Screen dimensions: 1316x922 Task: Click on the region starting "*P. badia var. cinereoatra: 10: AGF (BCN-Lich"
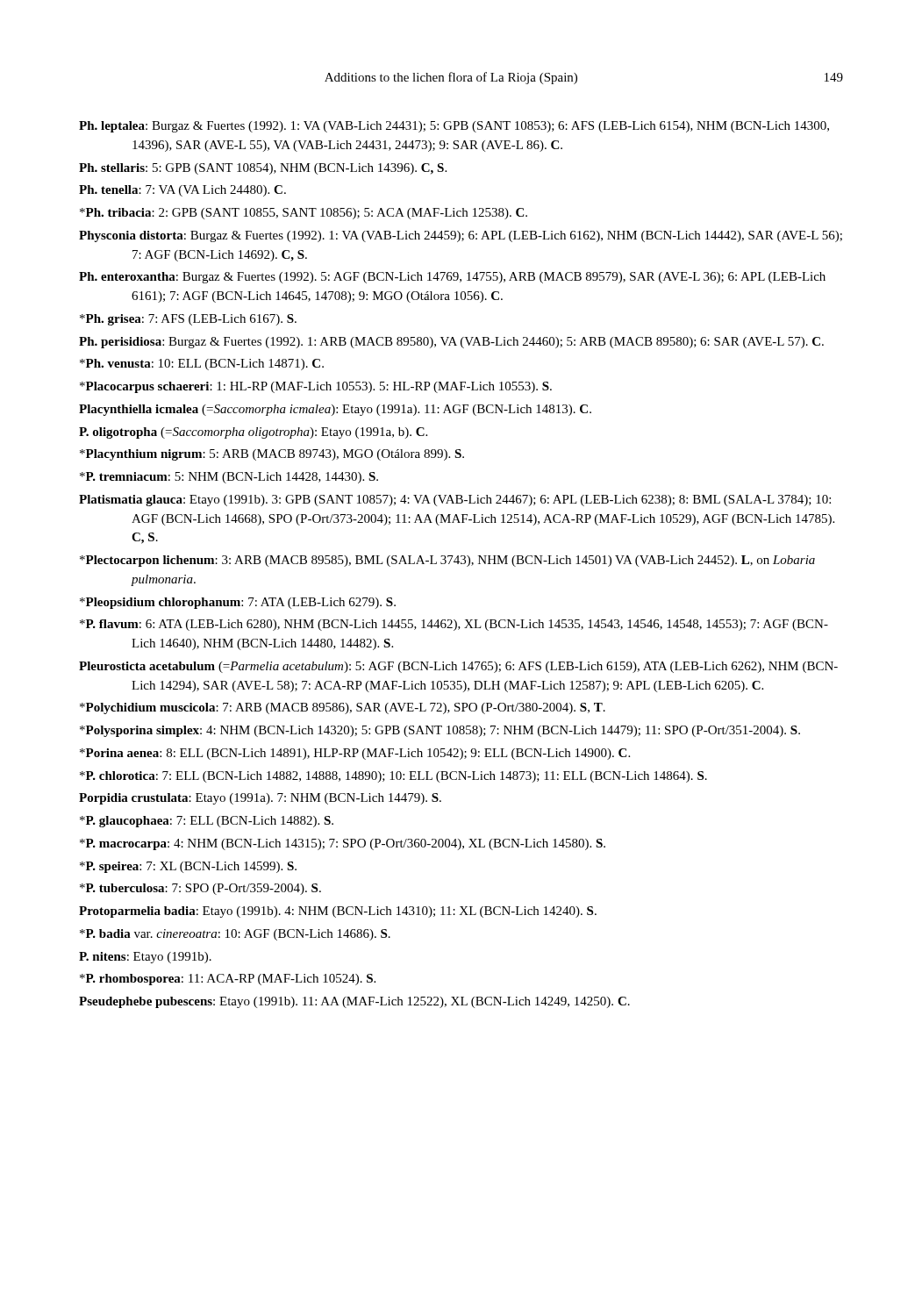[x=235, y=933]
